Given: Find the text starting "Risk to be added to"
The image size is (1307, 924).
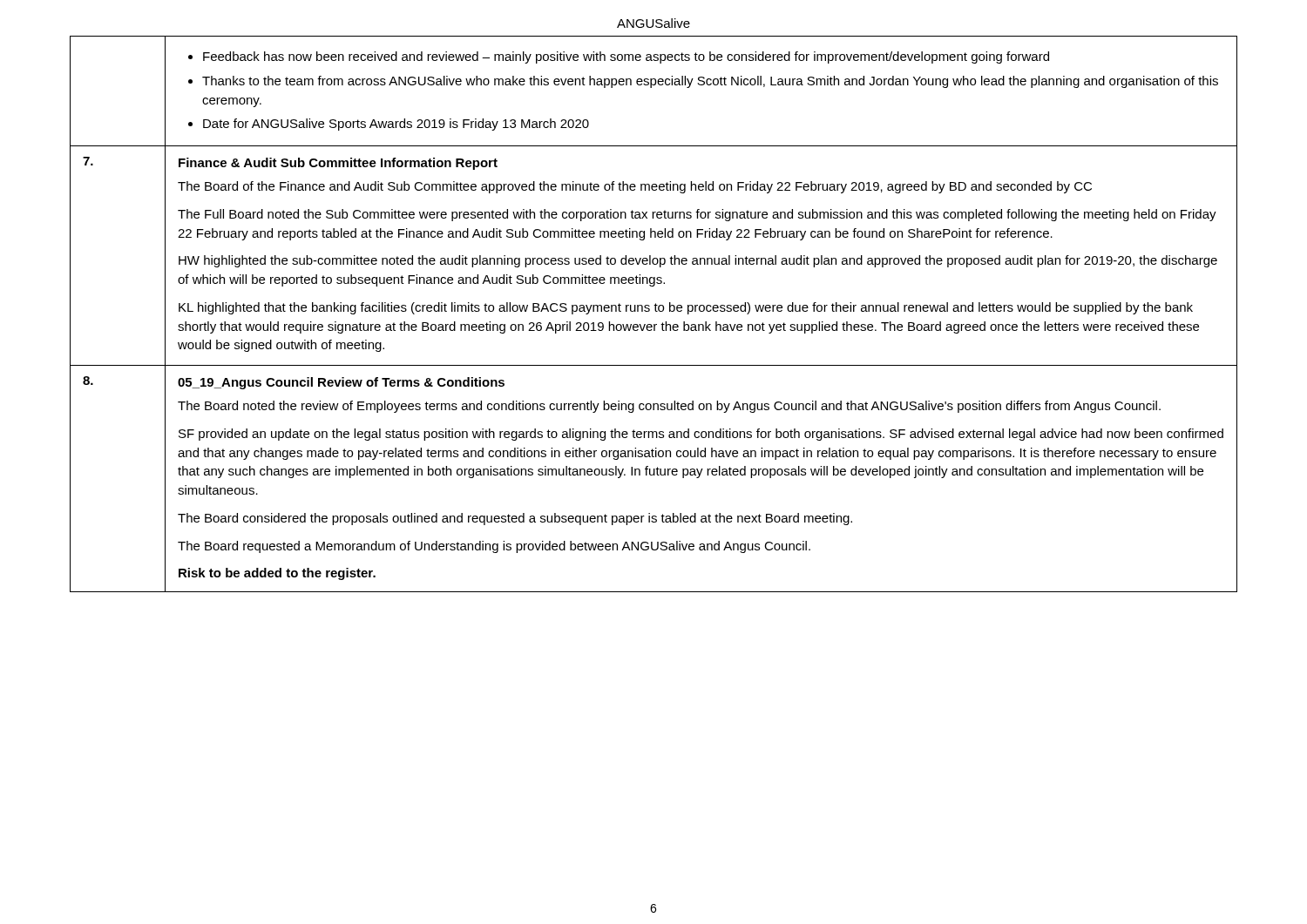Looking at the screenshot, I should [x=277, y=574].
